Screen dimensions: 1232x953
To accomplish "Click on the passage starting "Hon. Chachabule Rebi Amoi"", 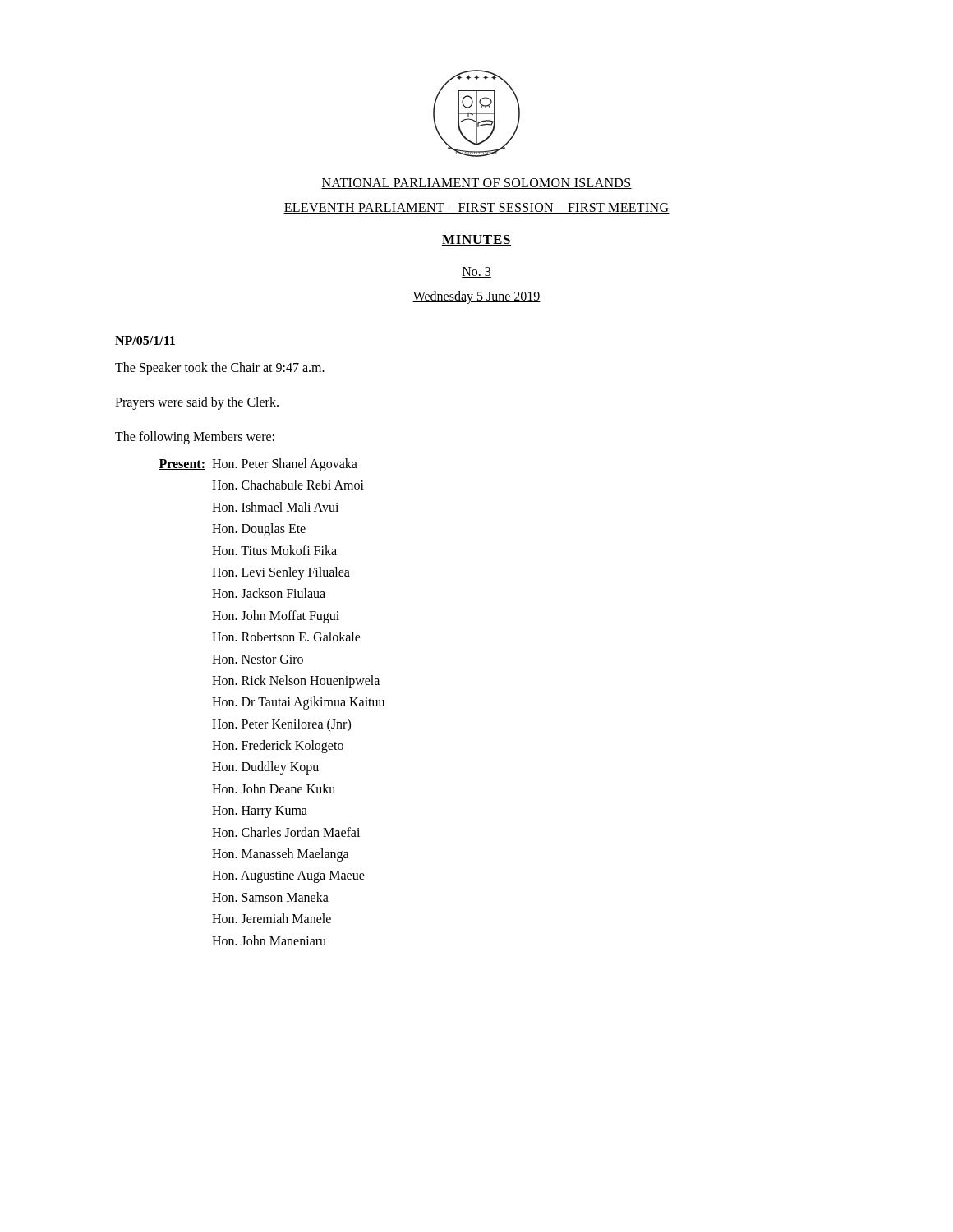I will [288, 485].
